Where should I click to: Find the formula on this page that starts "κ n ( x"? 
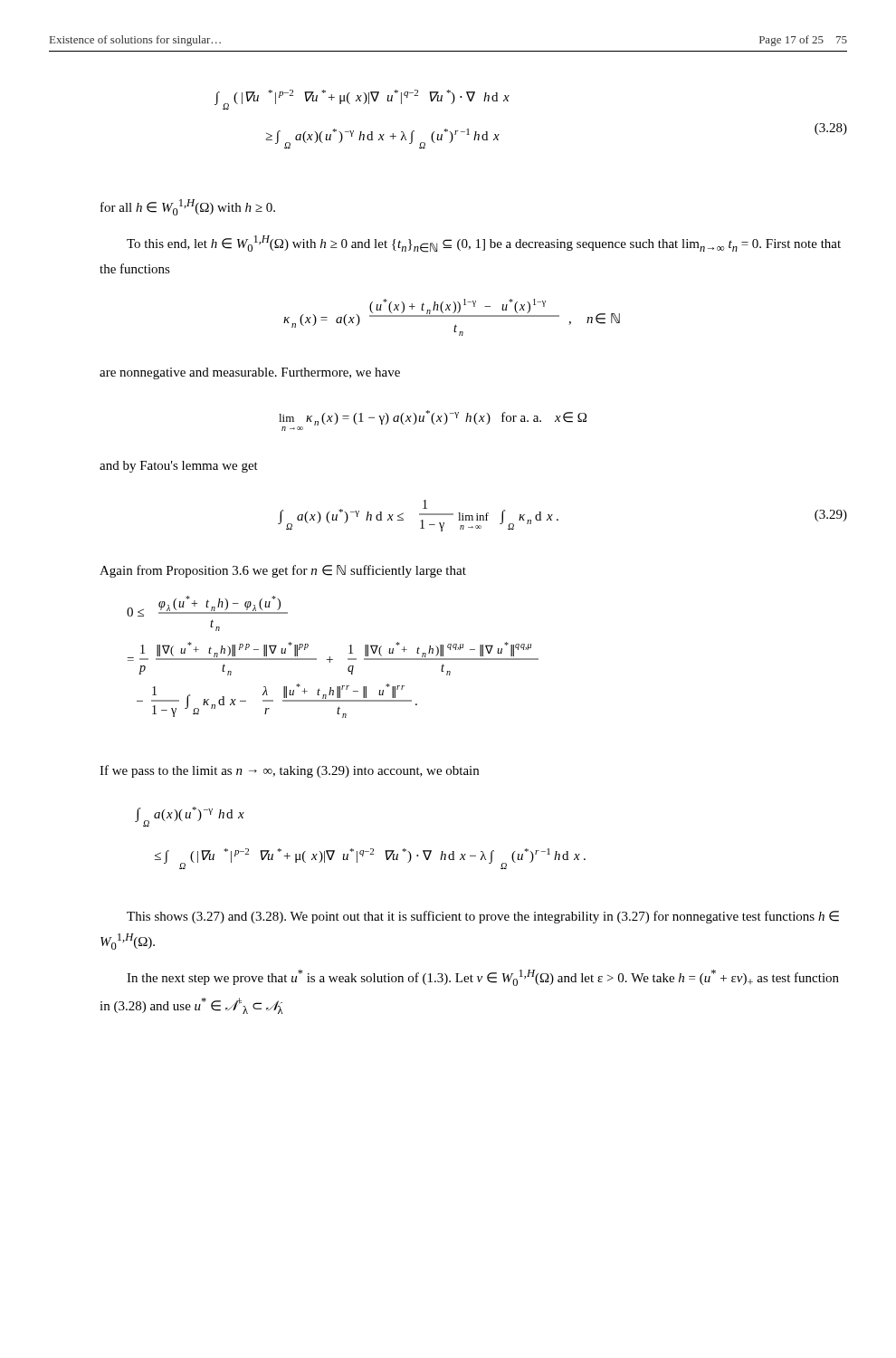[473, 318]
